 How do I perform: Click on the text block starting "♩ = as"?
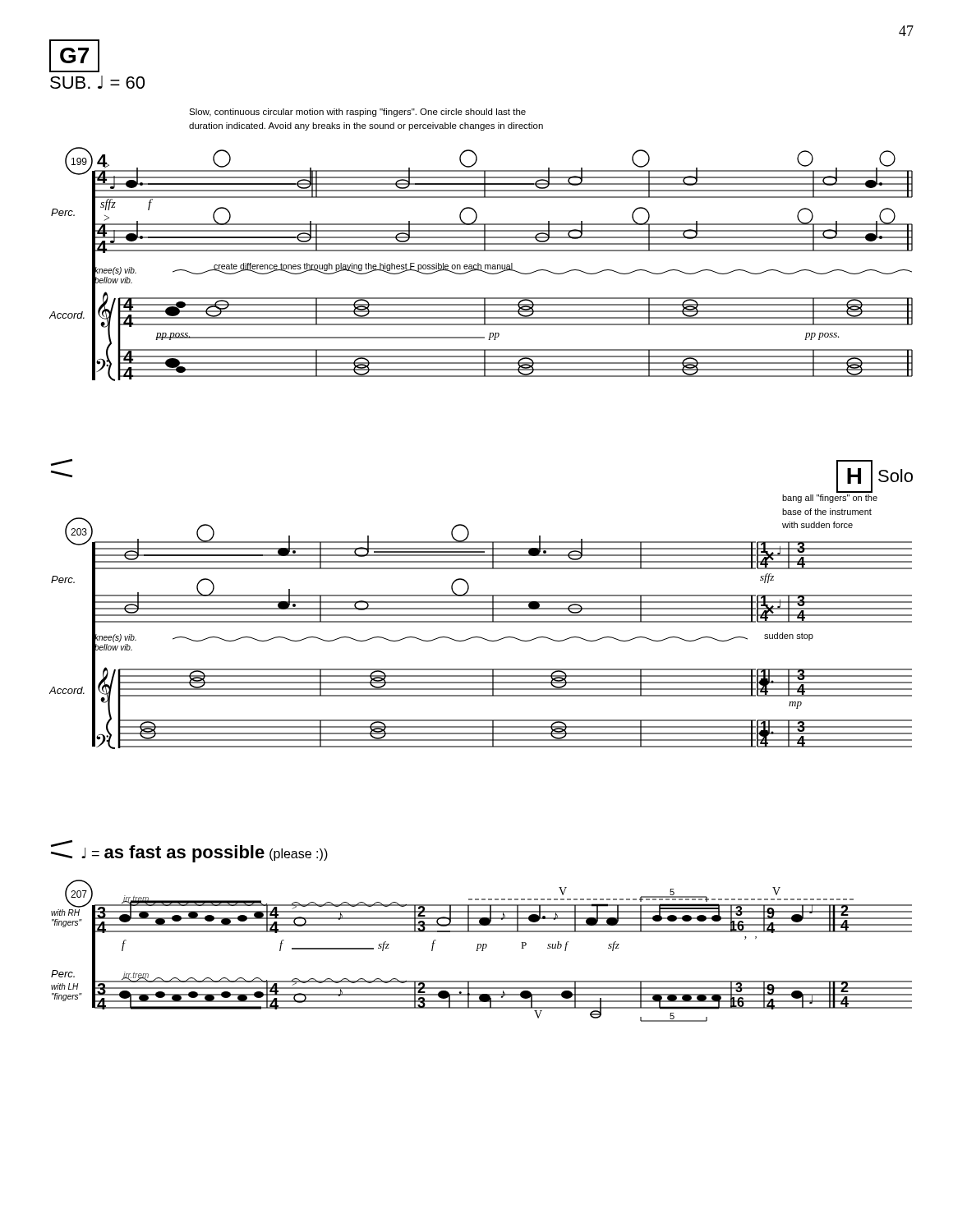pyautogui.click(x=204, y=852)
